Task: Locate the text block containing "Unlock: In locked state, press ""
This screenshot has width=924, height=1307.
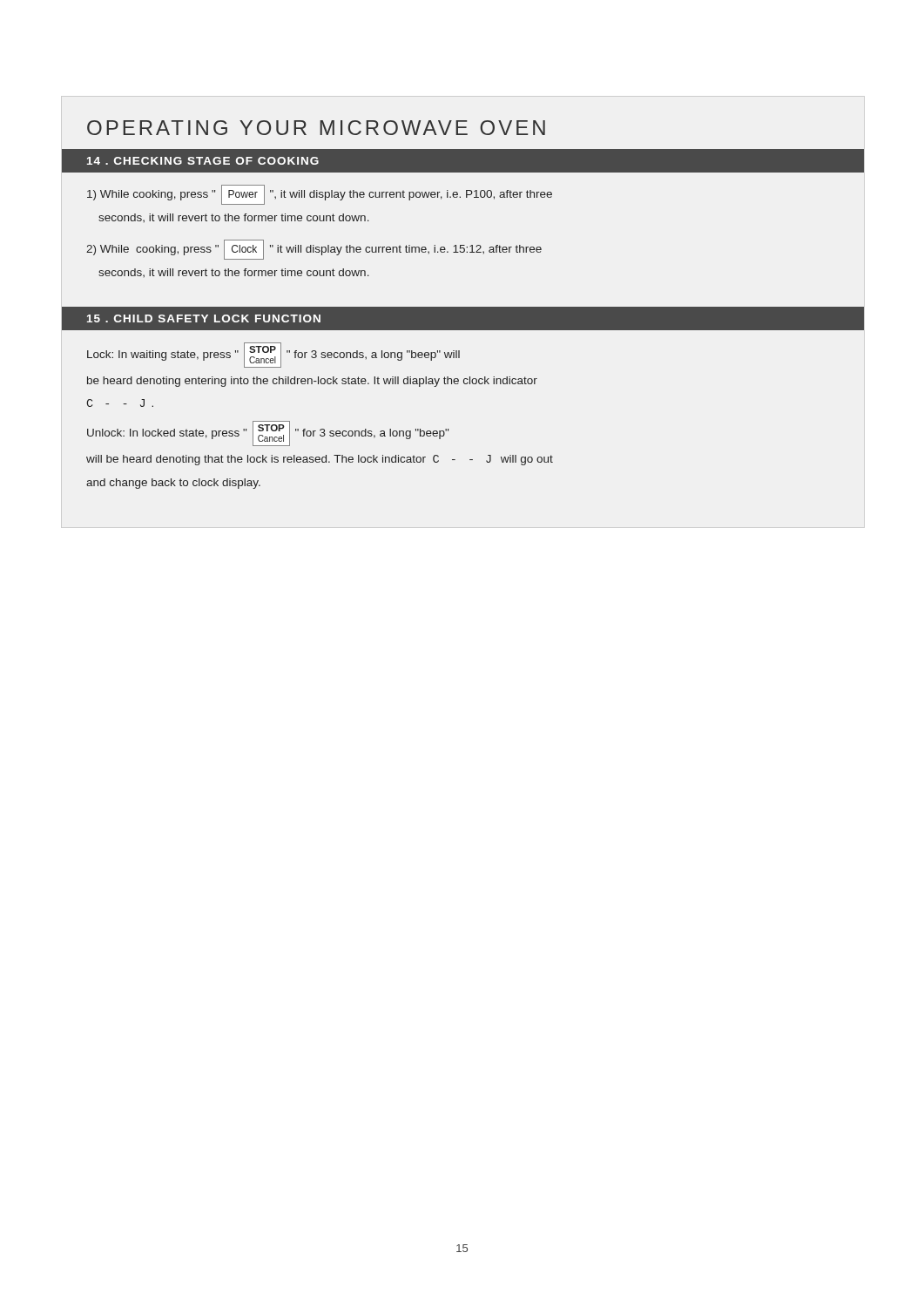Action: (463, 456)
